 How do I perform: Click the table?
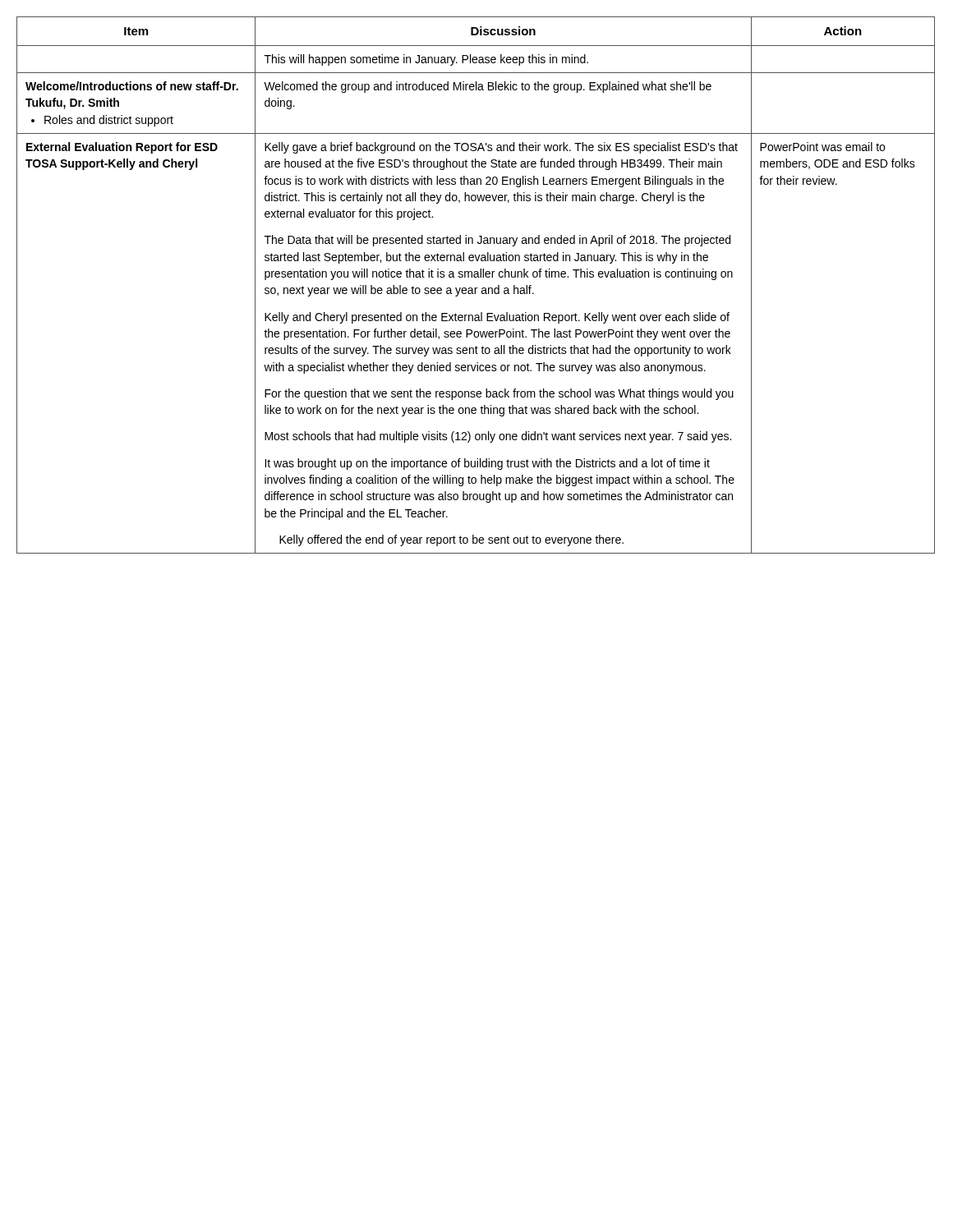click(476, 285)
